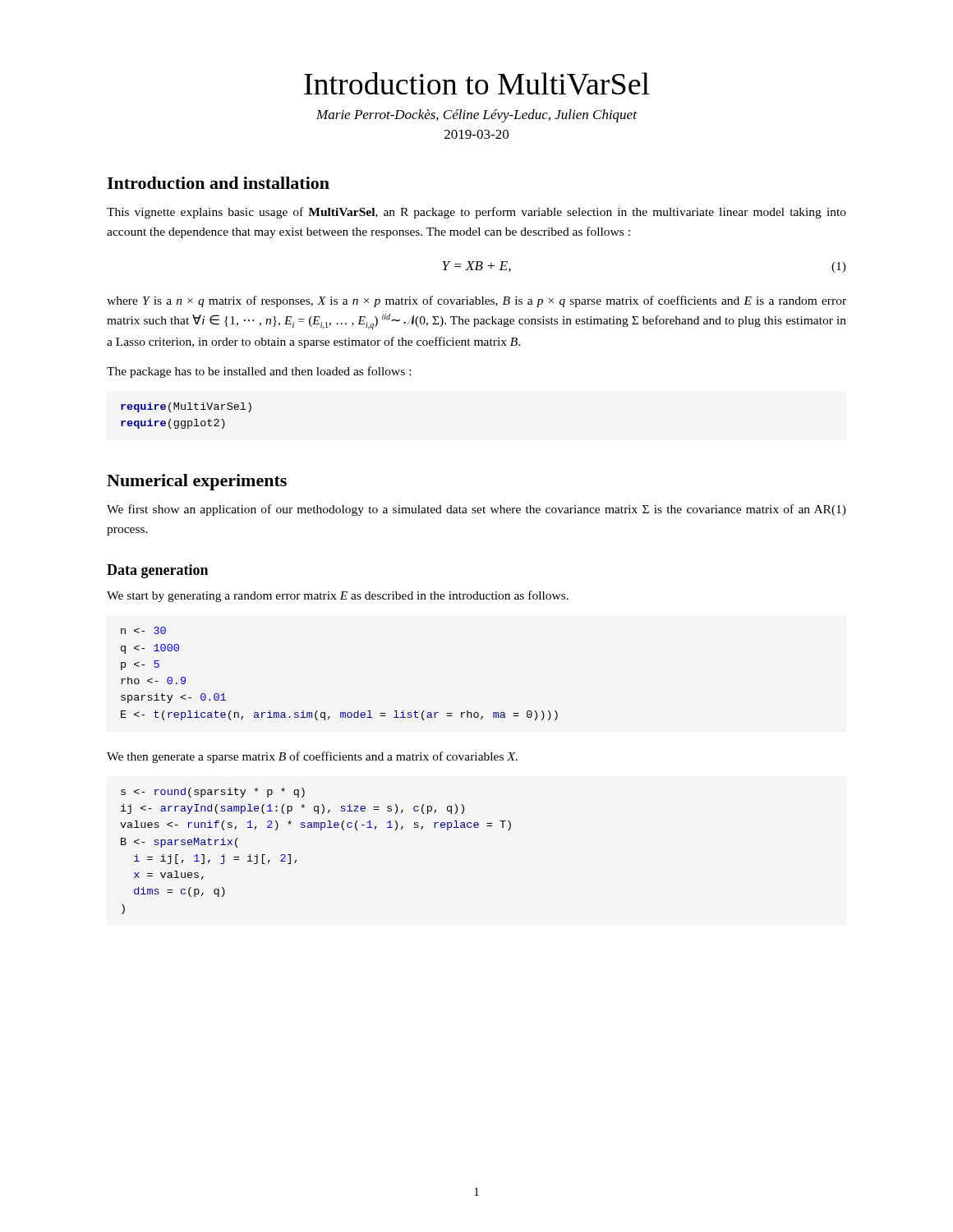Find "Data generation" on this page

[157, 571]
